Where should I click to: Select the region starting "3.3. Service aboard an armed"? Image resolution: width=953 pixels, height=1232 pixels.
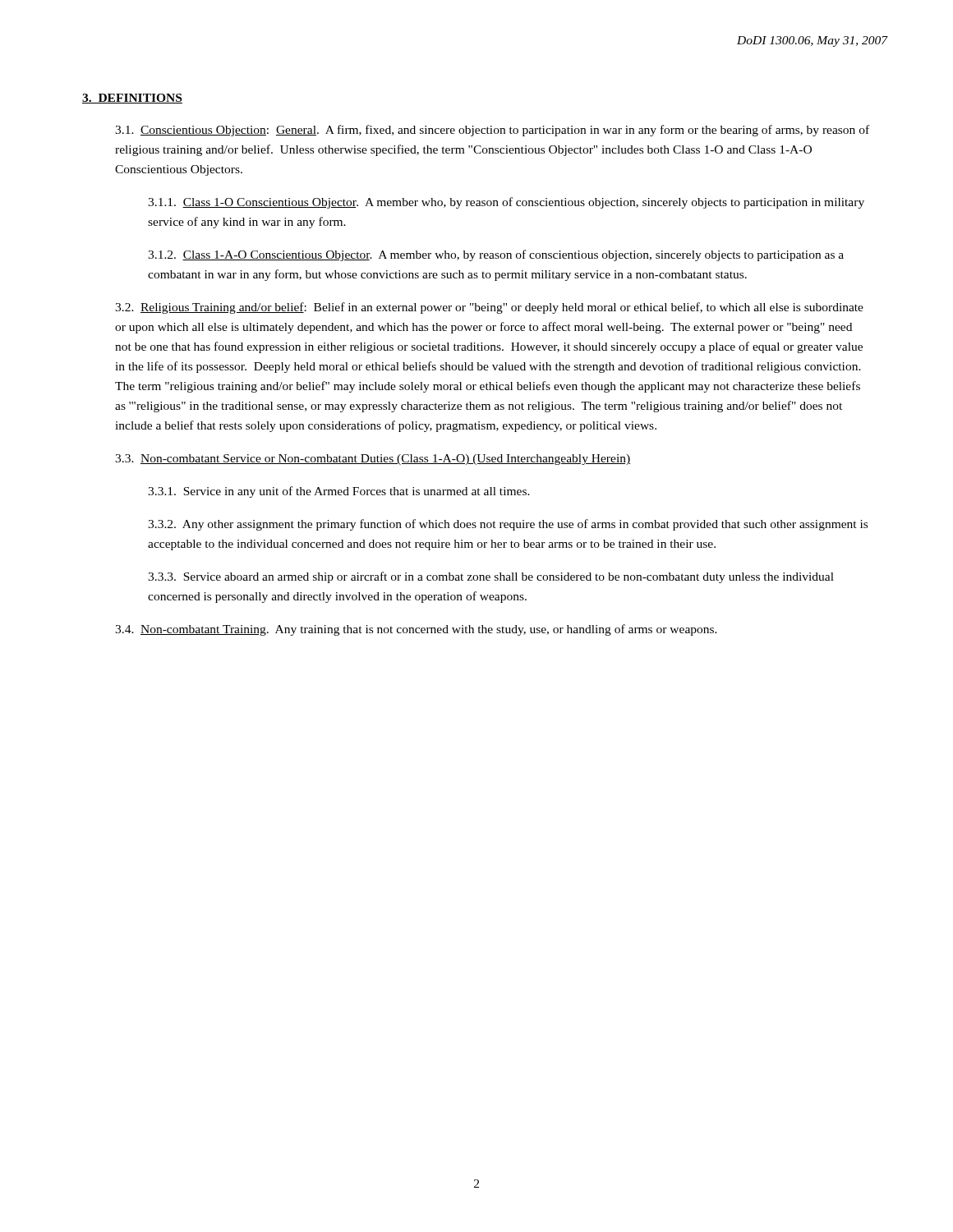[x=491, y=586]
